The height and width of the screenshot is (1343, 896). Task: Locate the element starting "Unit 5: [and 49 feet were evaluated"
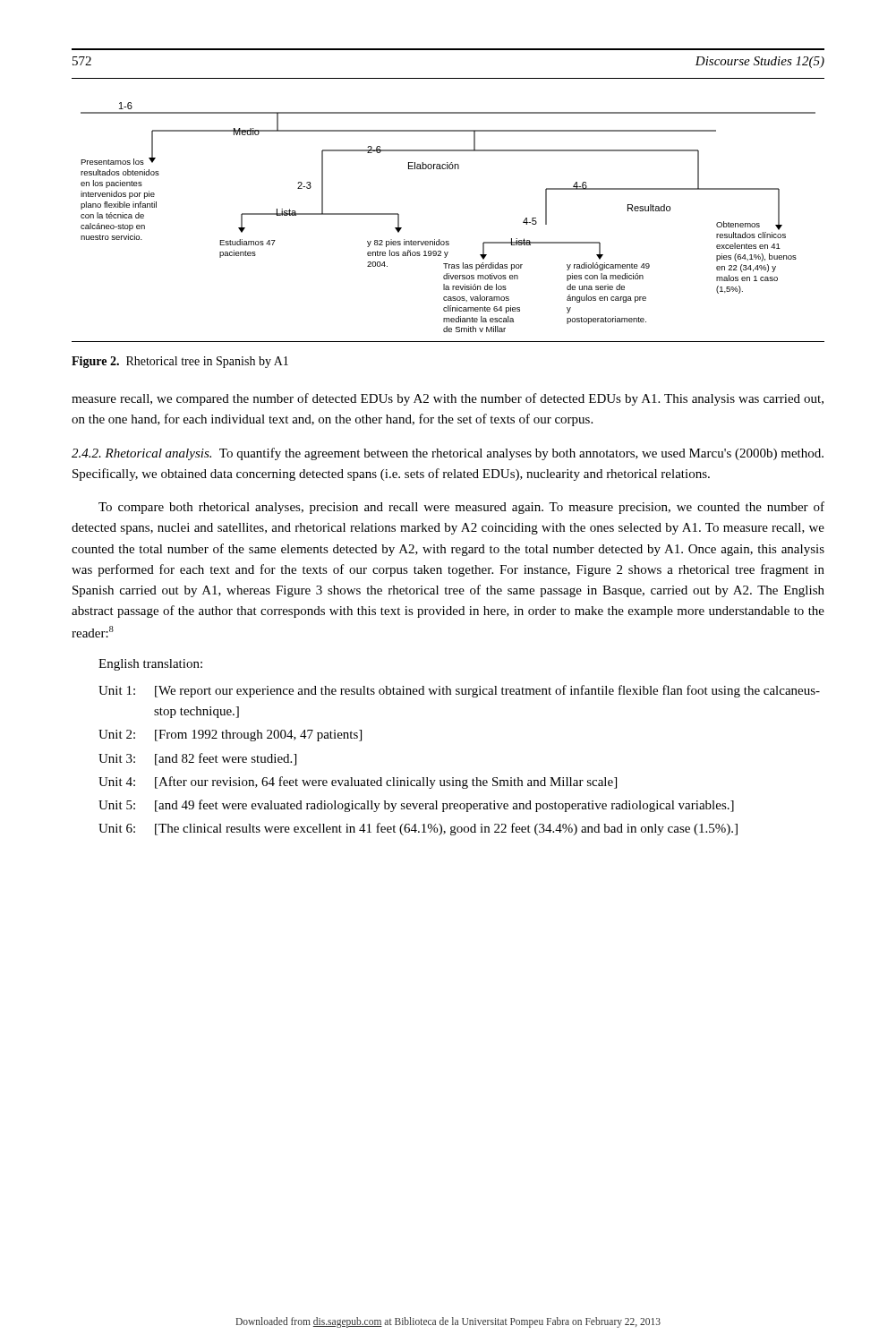point(461,805)
